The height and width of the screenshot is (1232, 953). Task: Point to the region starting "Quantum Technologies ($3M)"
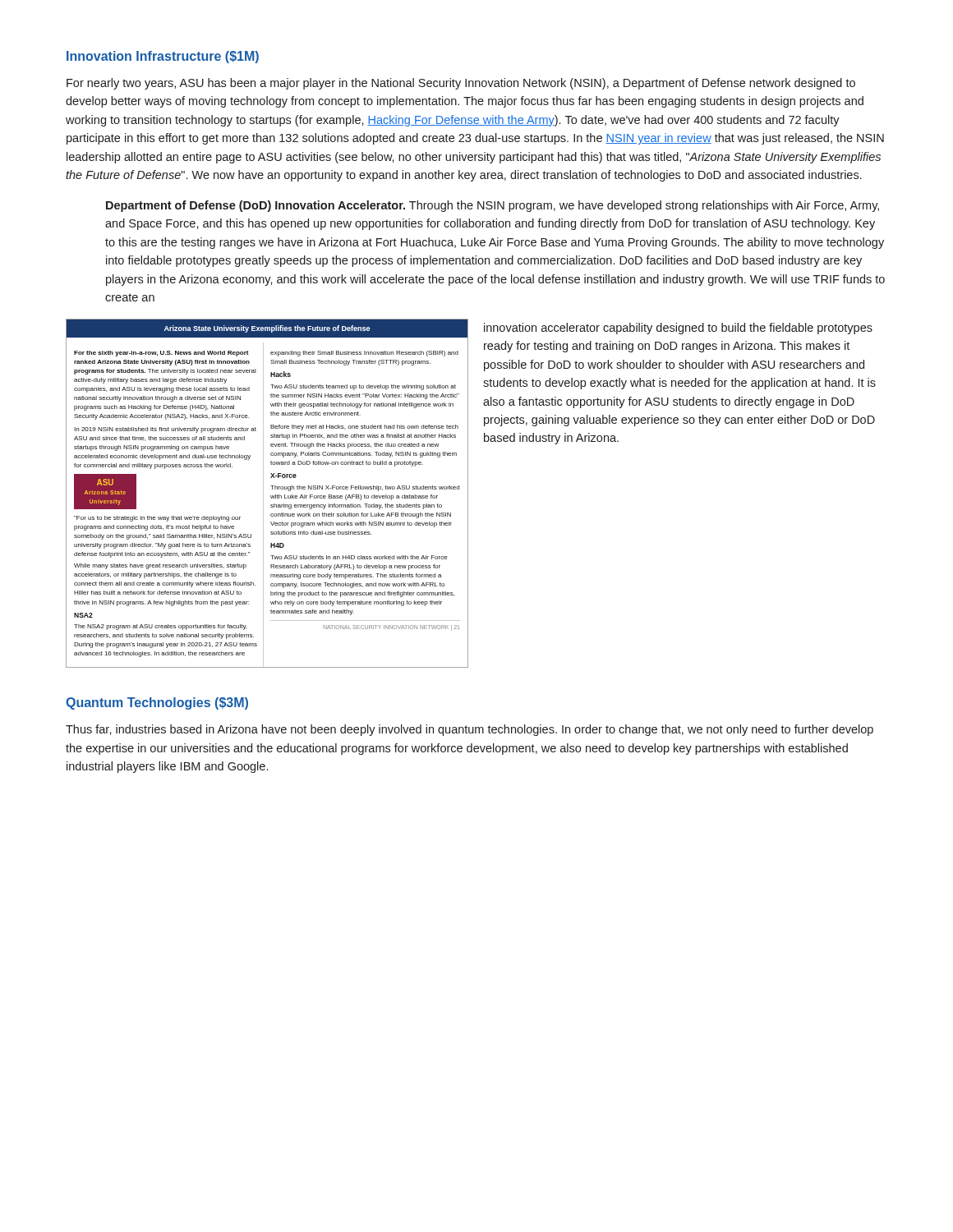coord(157,703)
